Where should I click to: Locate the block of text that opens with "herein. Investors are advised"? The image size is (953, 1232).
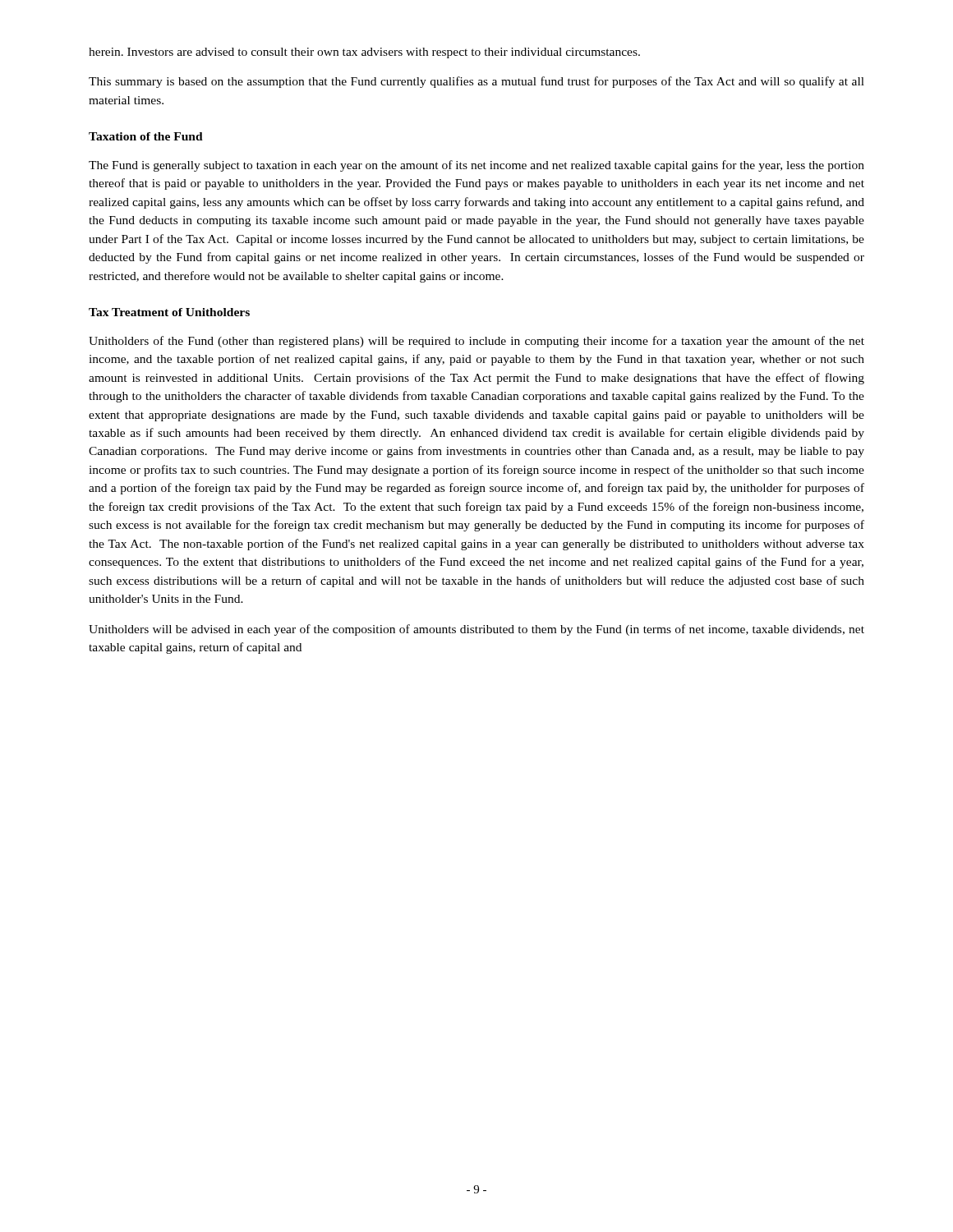365,51
